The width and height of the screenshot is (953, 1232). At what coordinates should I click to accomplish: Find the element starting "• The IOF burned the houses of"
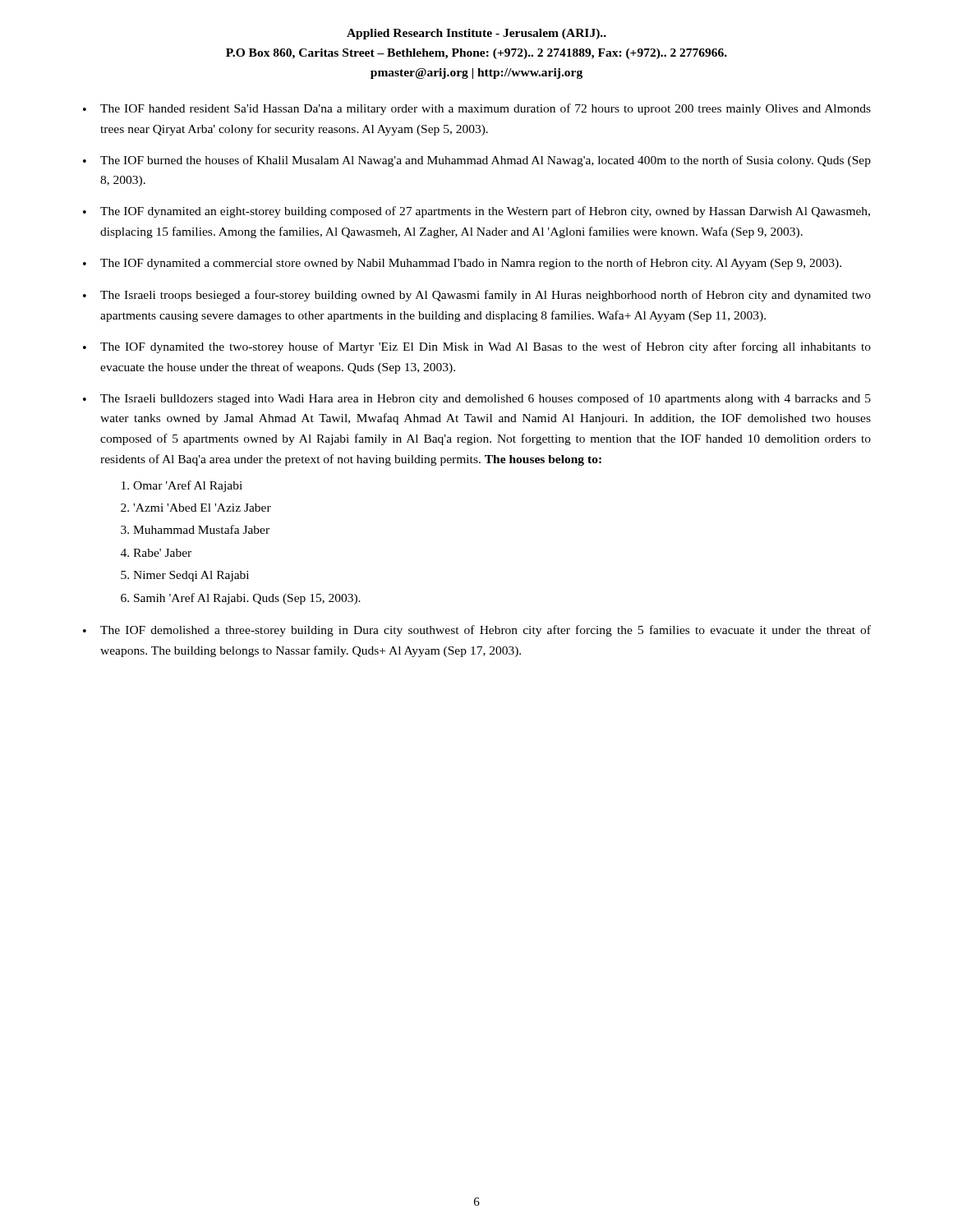pos(476,170)
